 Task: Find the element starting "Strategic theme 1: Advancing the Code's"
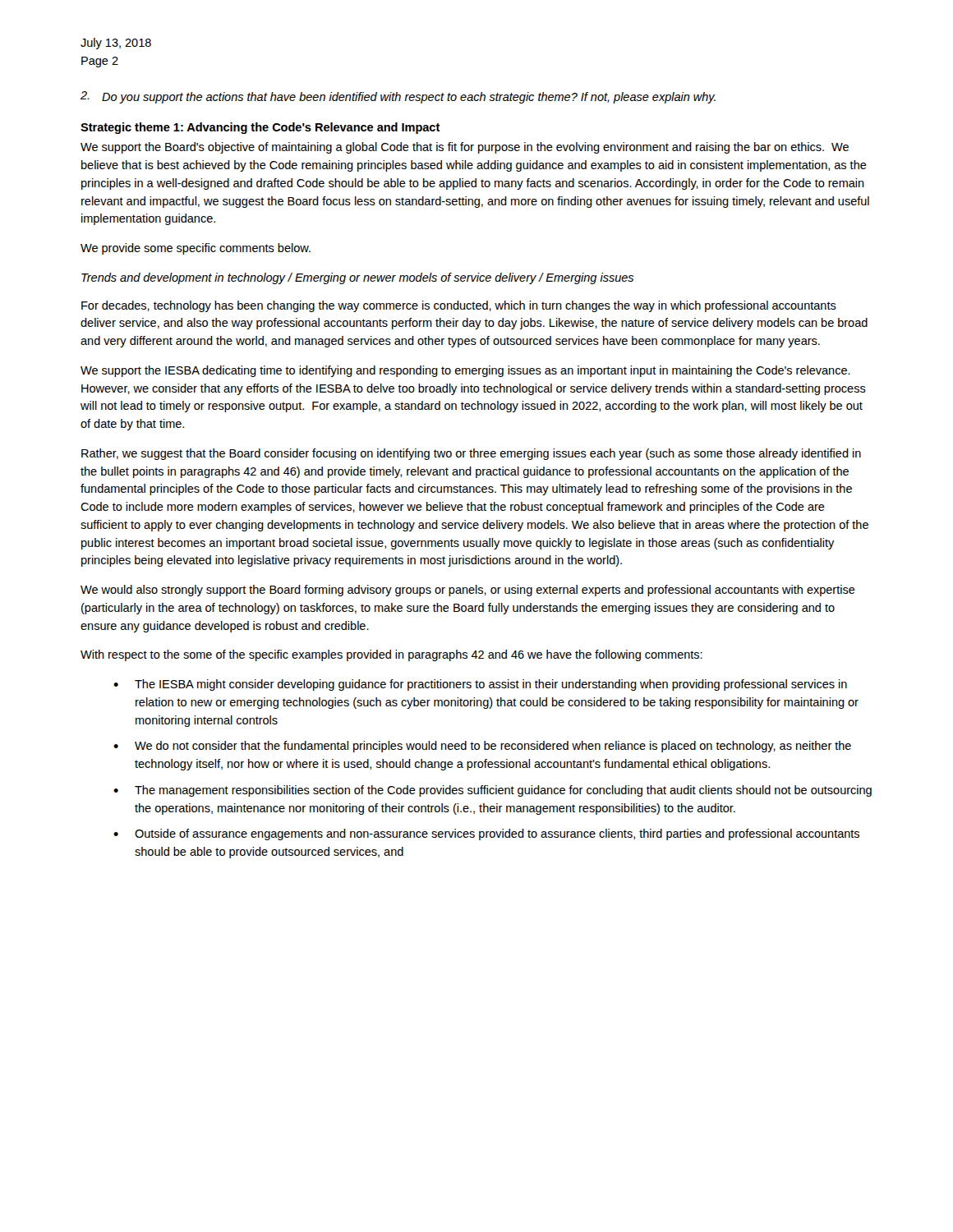point(260,128)
